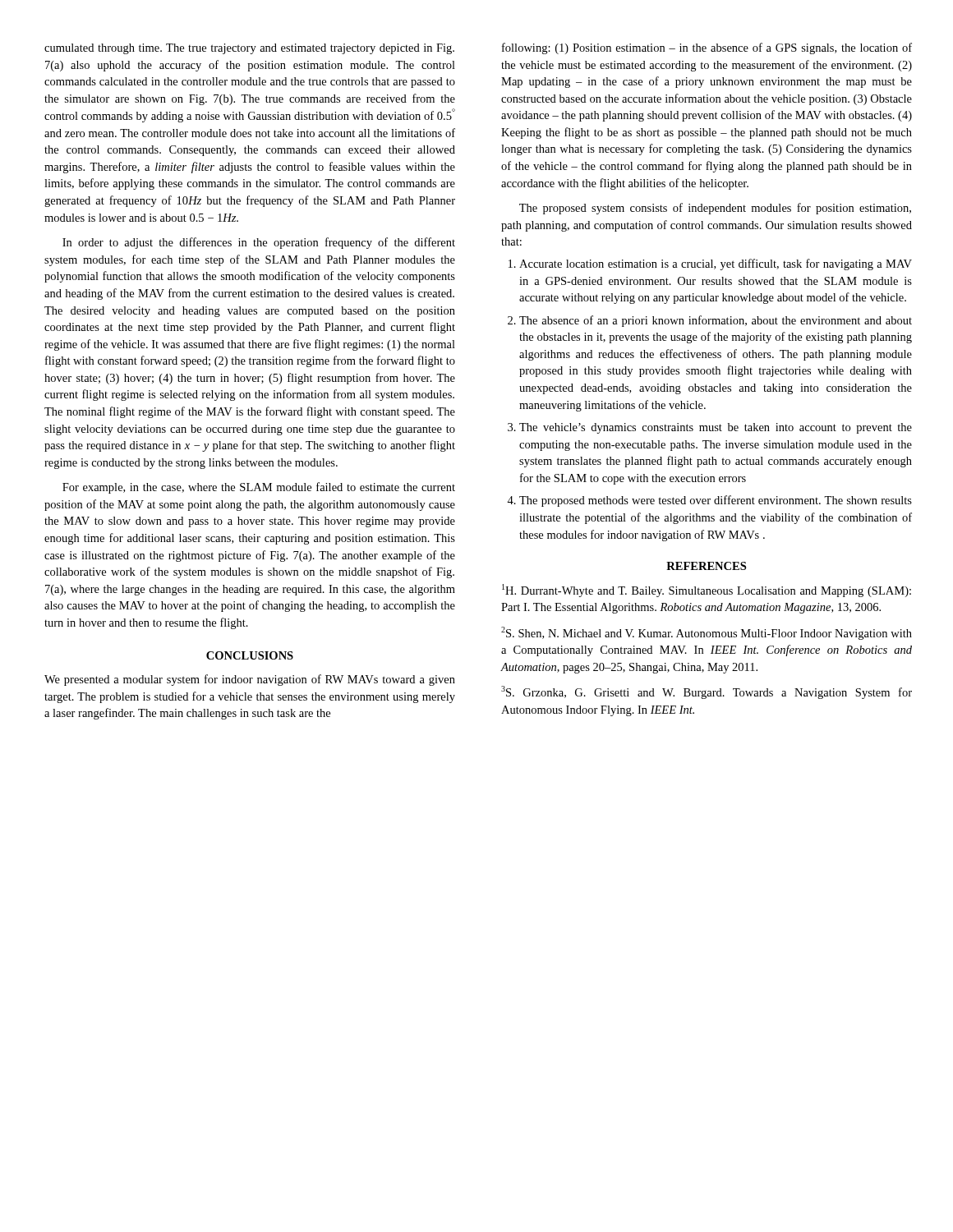Click the passage that begins "cumulated through time. The true trajectory and estimated"
Viewport: 953px width, 1232px height.
(250, 133)
